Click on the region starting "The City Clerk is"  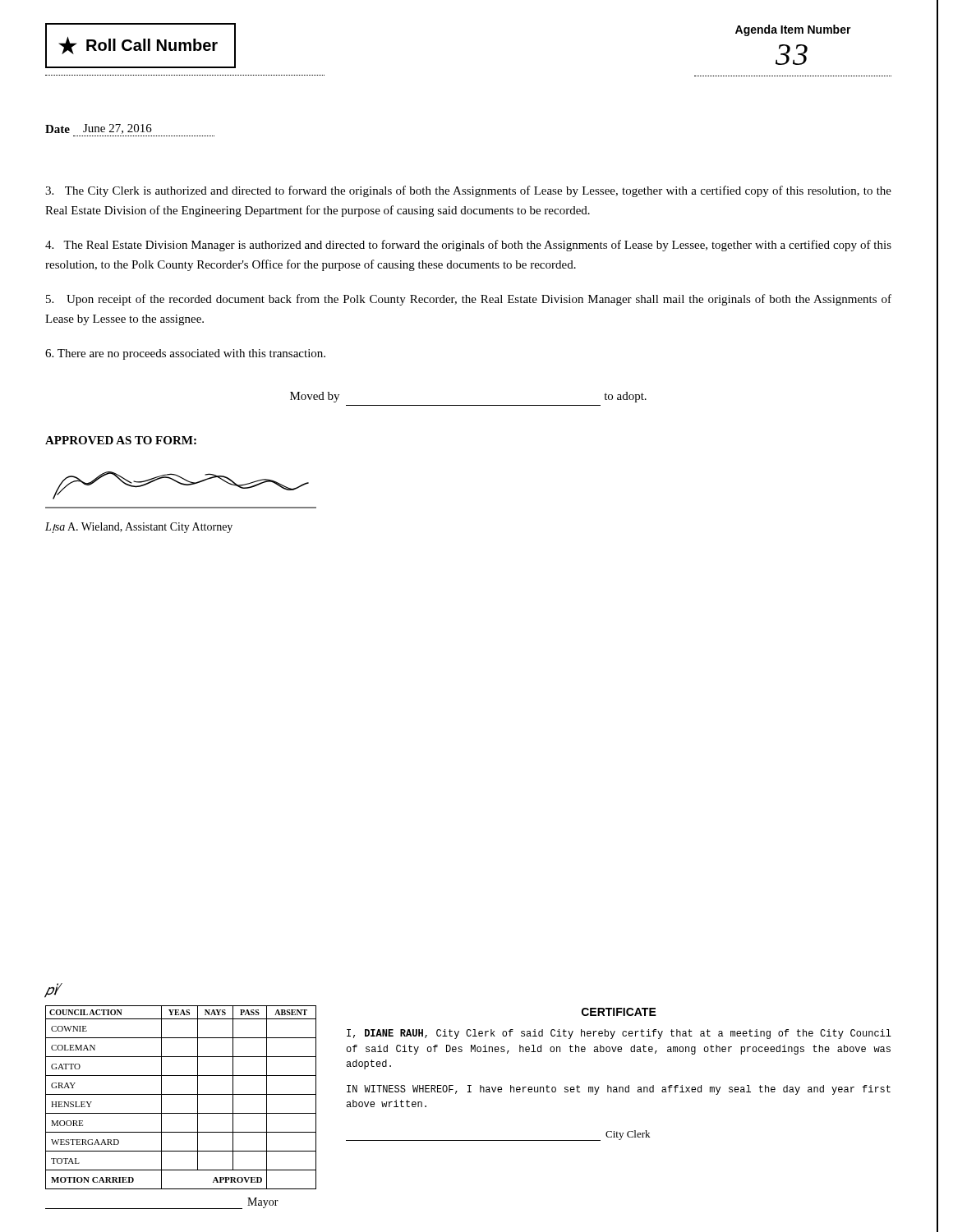coord(468,200)
